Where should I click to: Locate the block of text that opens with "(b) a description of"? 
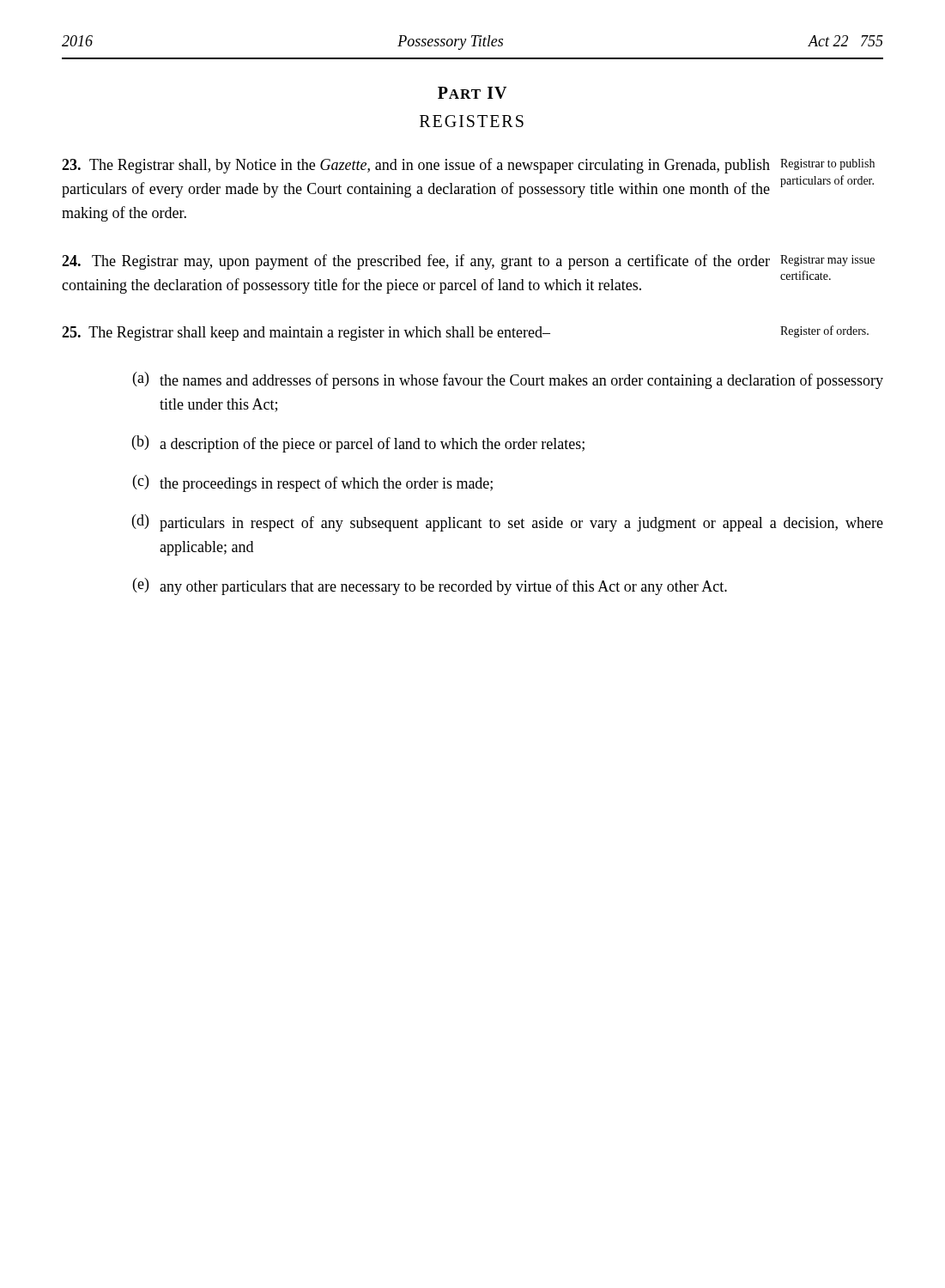(x=493, y=445)
